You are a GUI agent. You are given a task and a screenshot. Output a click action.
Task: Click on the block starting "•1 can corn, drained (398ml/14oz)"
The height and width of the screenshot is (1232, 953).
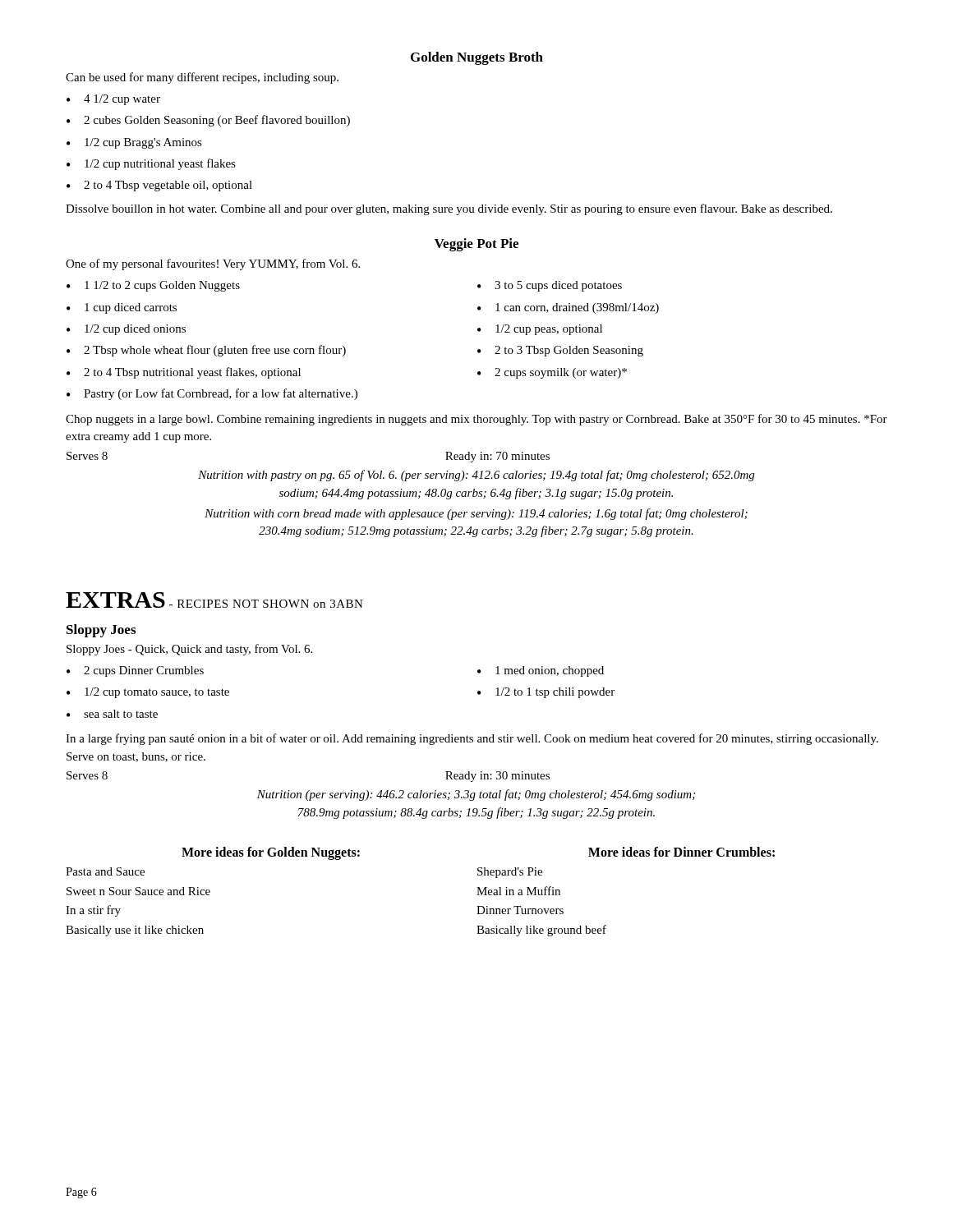click(568, 309)
